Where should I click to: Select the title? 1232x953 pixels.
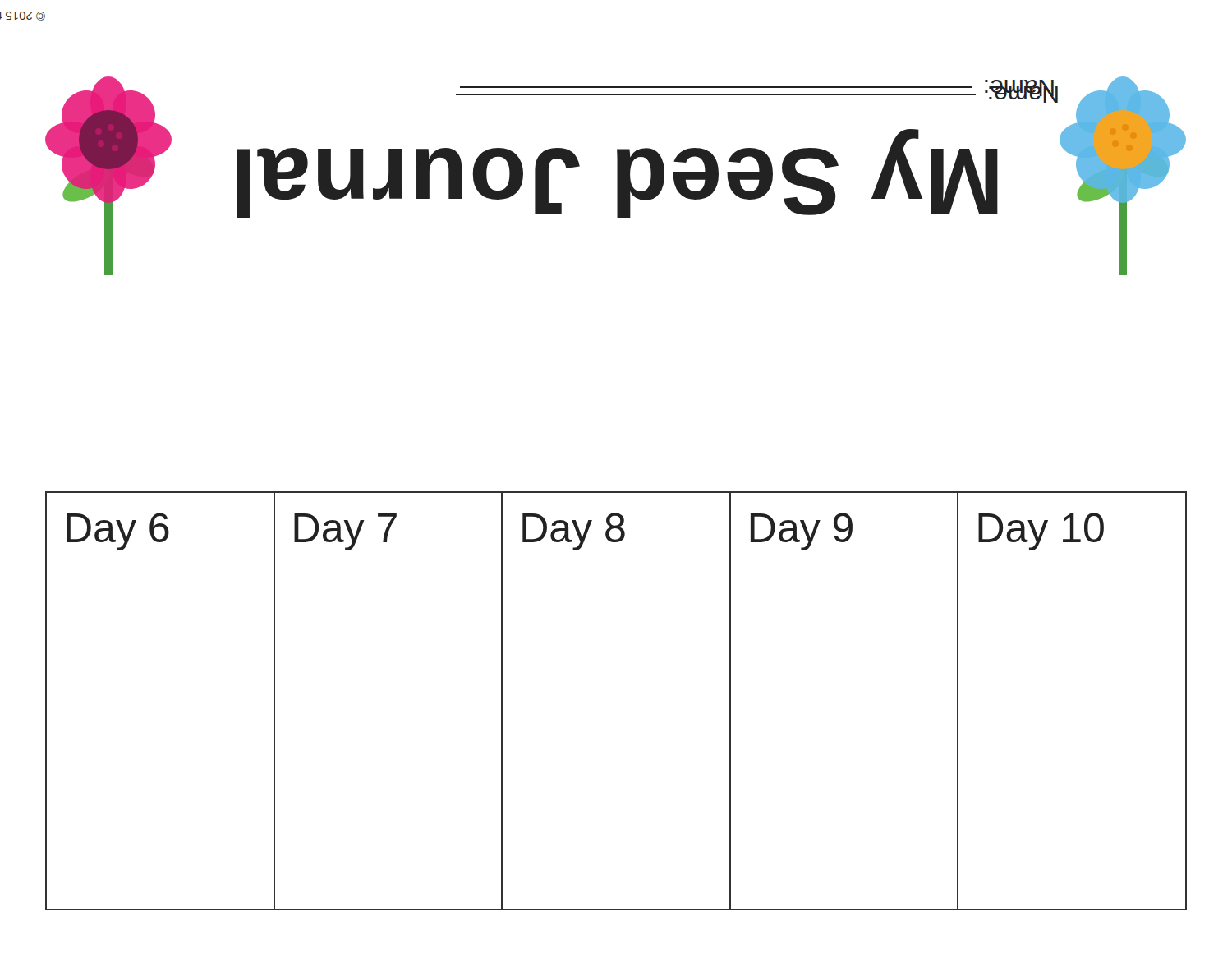[x=616, y=182]
